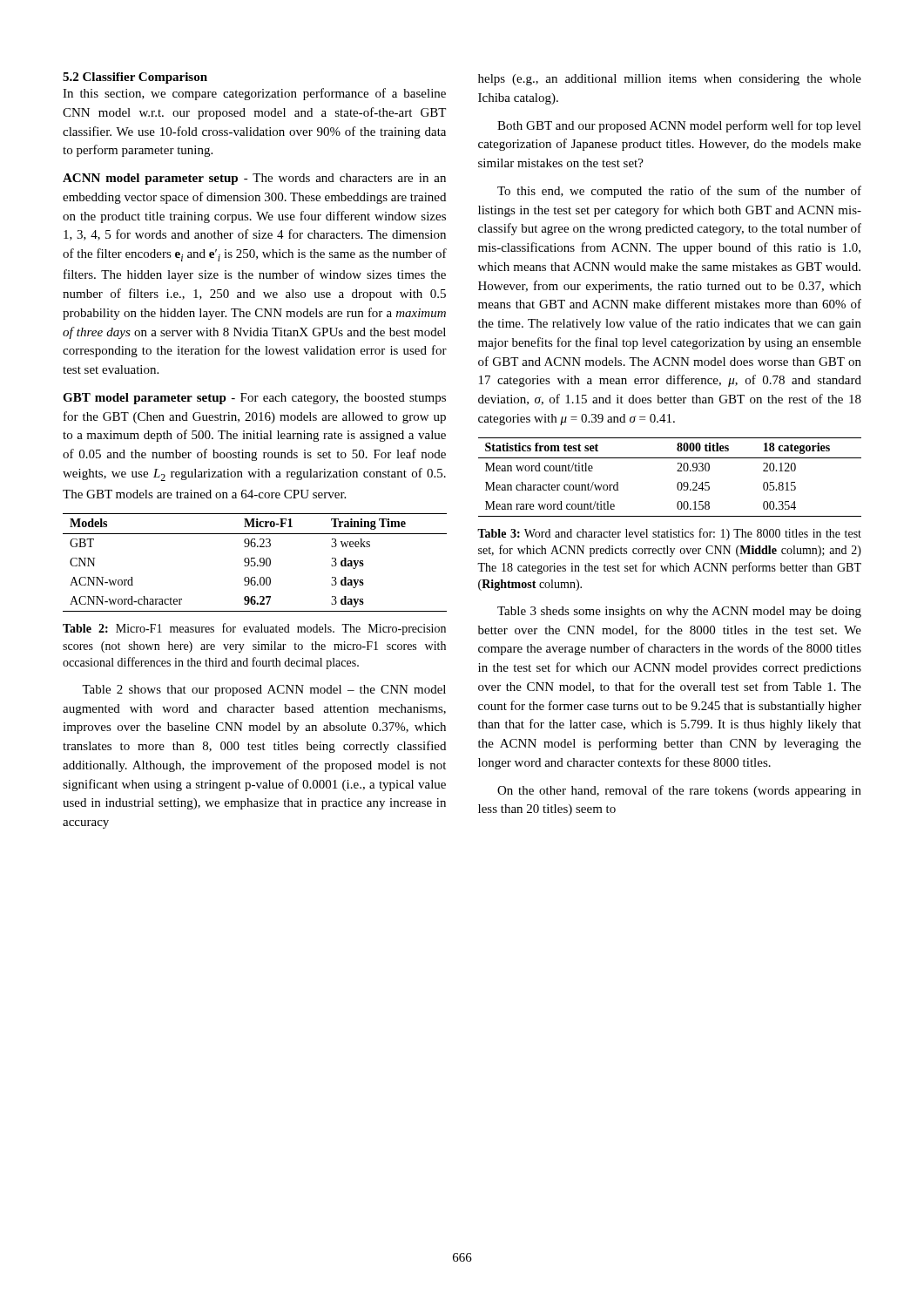Navigate to the region starting "Table 3 sheds some"
Image resolution: width=924 pixels, height=1307 pixels.
[x=669, y=711]
